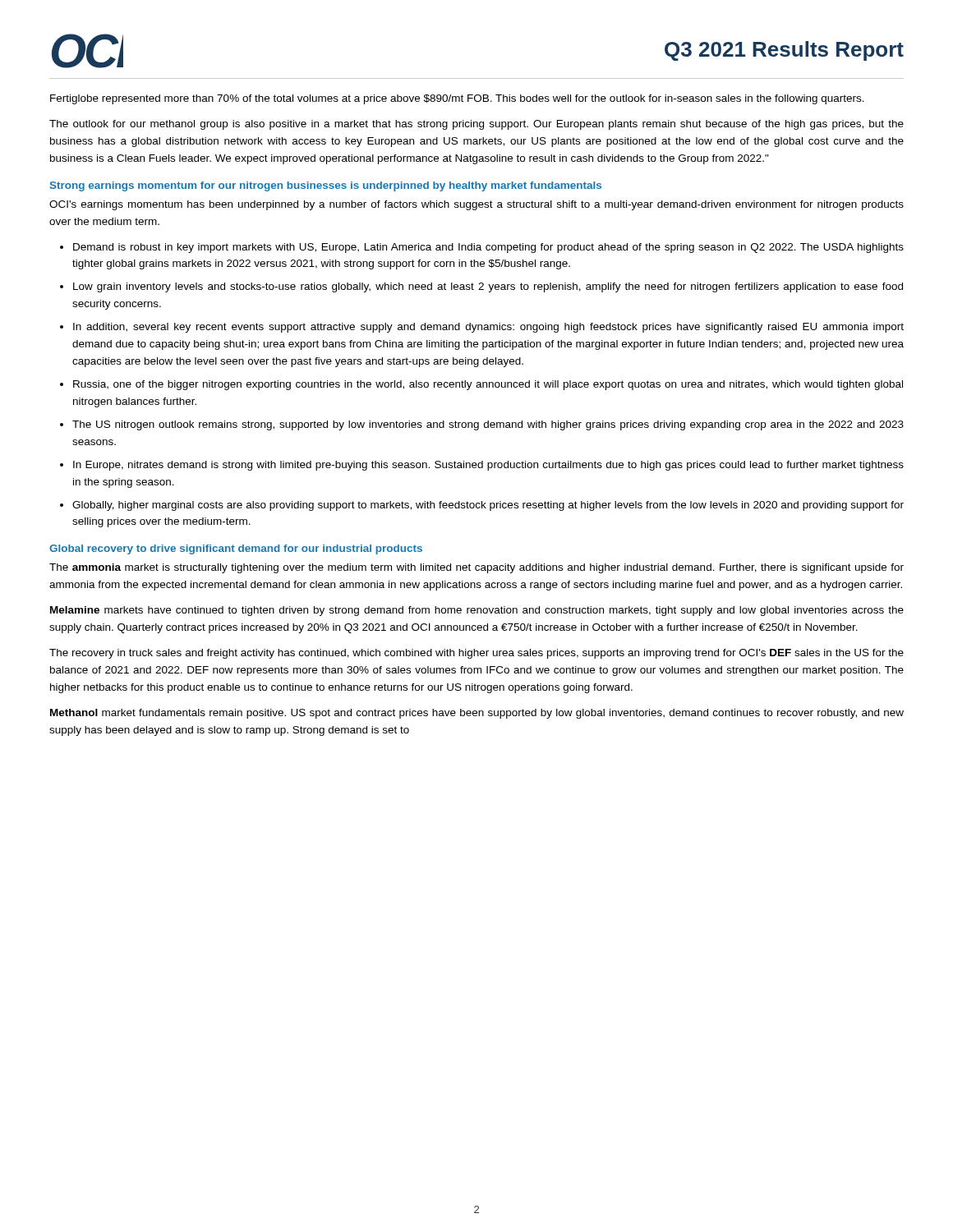Locate the section header that reads "Strong earnings momentum for"
953x1232 pixels.
click(x=326, y=185)
